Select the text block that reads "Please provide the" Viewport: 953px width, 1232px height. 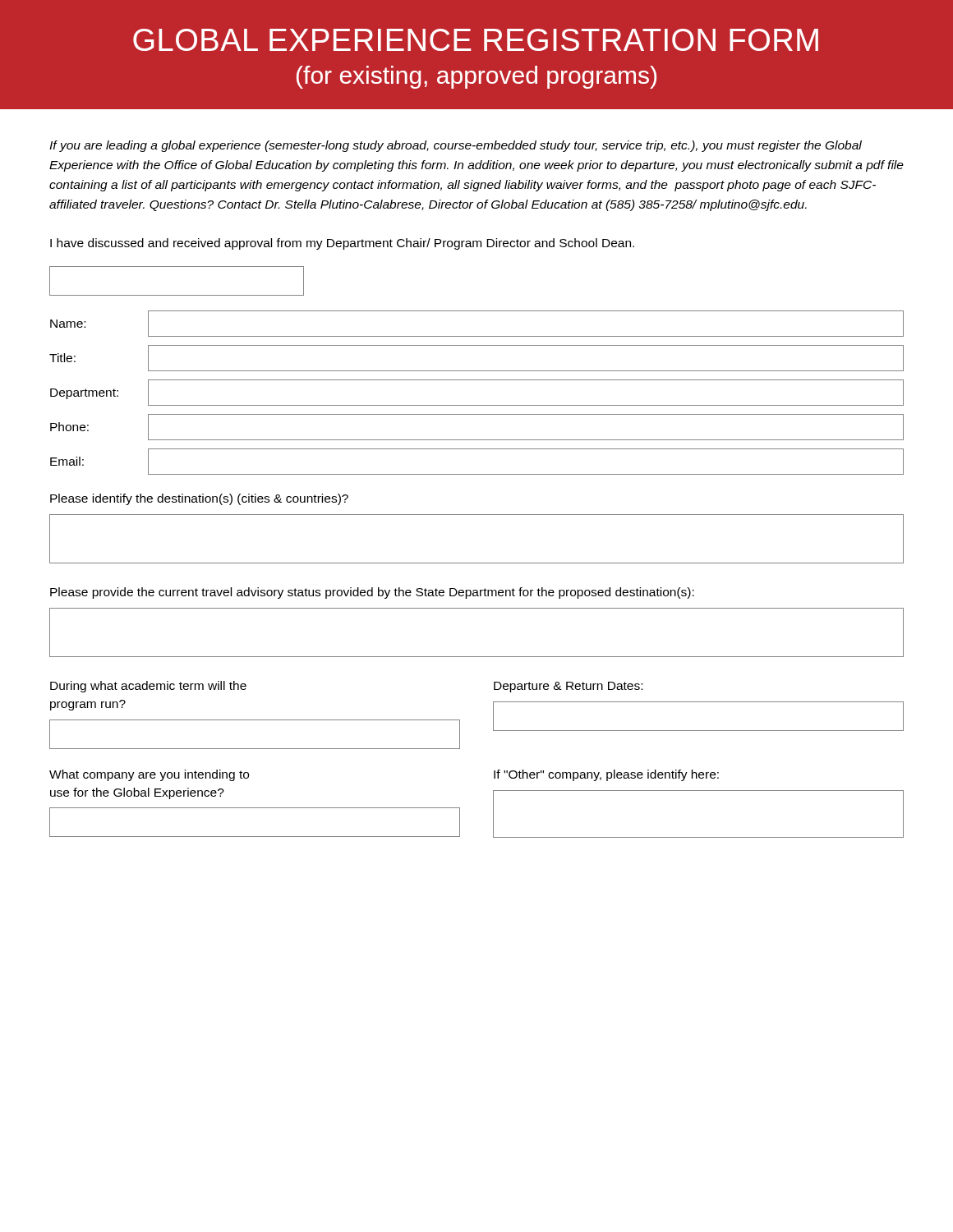click(372, 592)
